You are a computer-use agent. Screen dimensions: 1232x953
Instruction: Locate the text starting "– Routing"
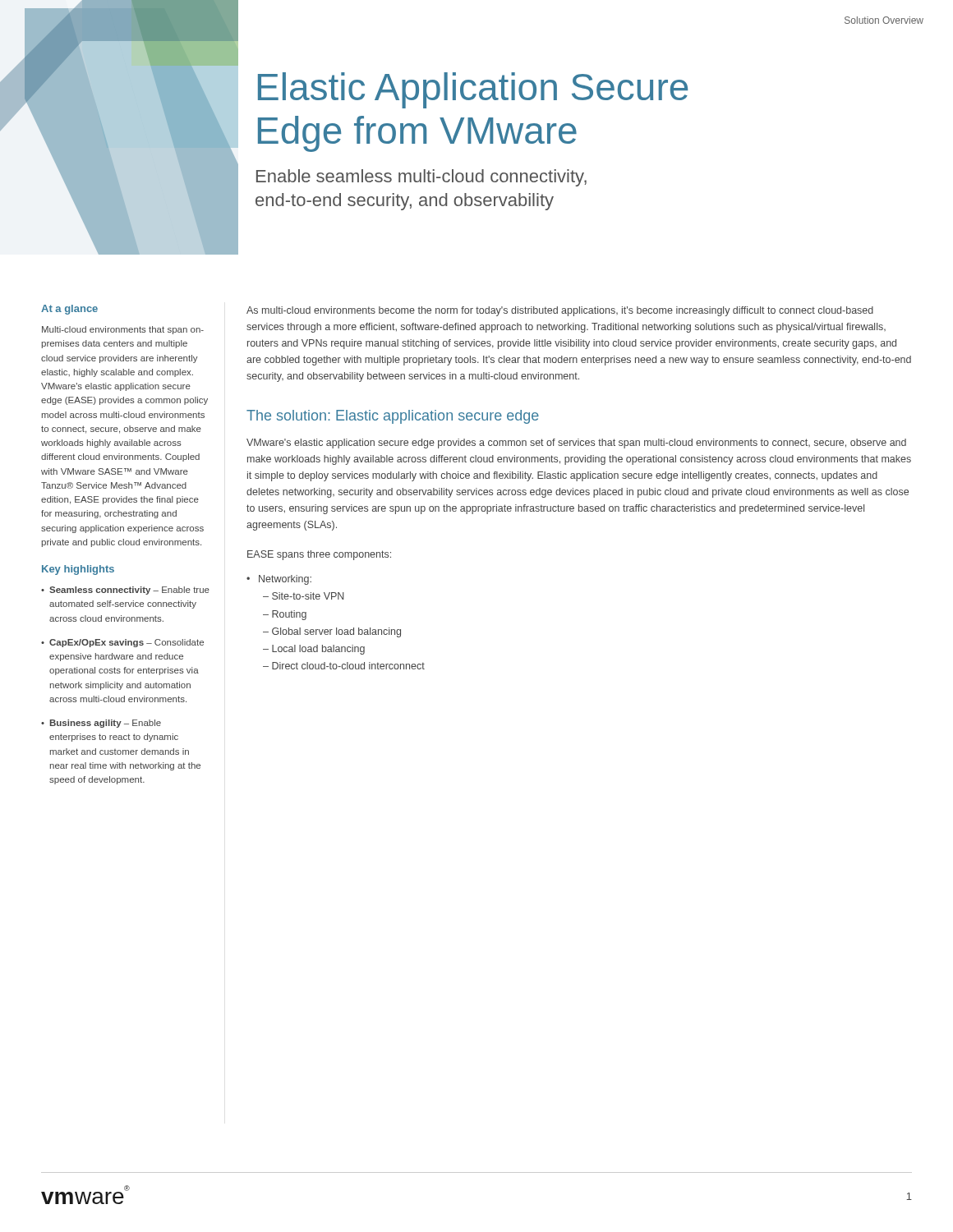pyautogui.click(x=285, y=615)
